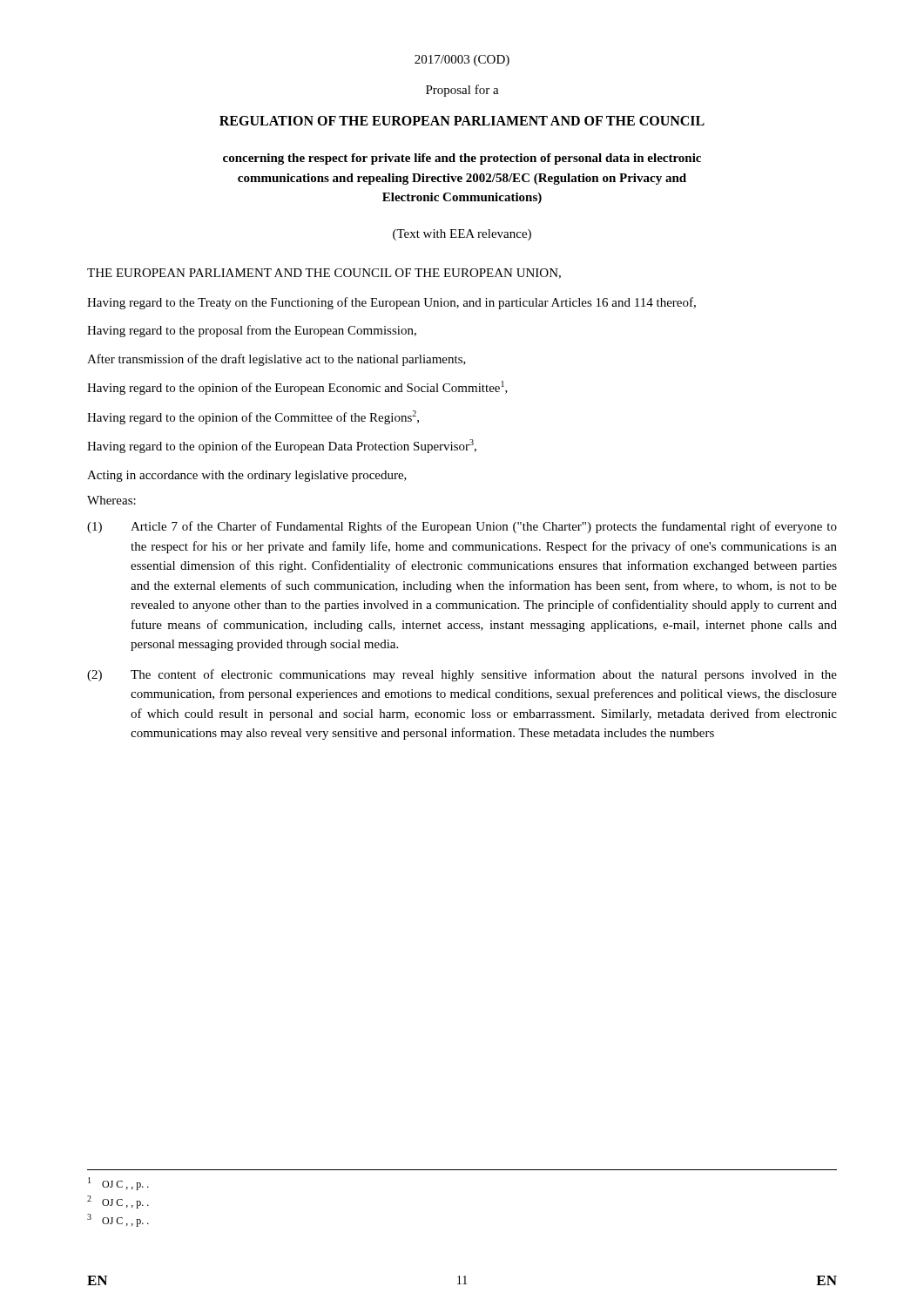The image size is (924, 1307).
Task: Click the section header that begins "THE EUROPEAN PARLIAMENT AND"
Action: tap(324, 272)
